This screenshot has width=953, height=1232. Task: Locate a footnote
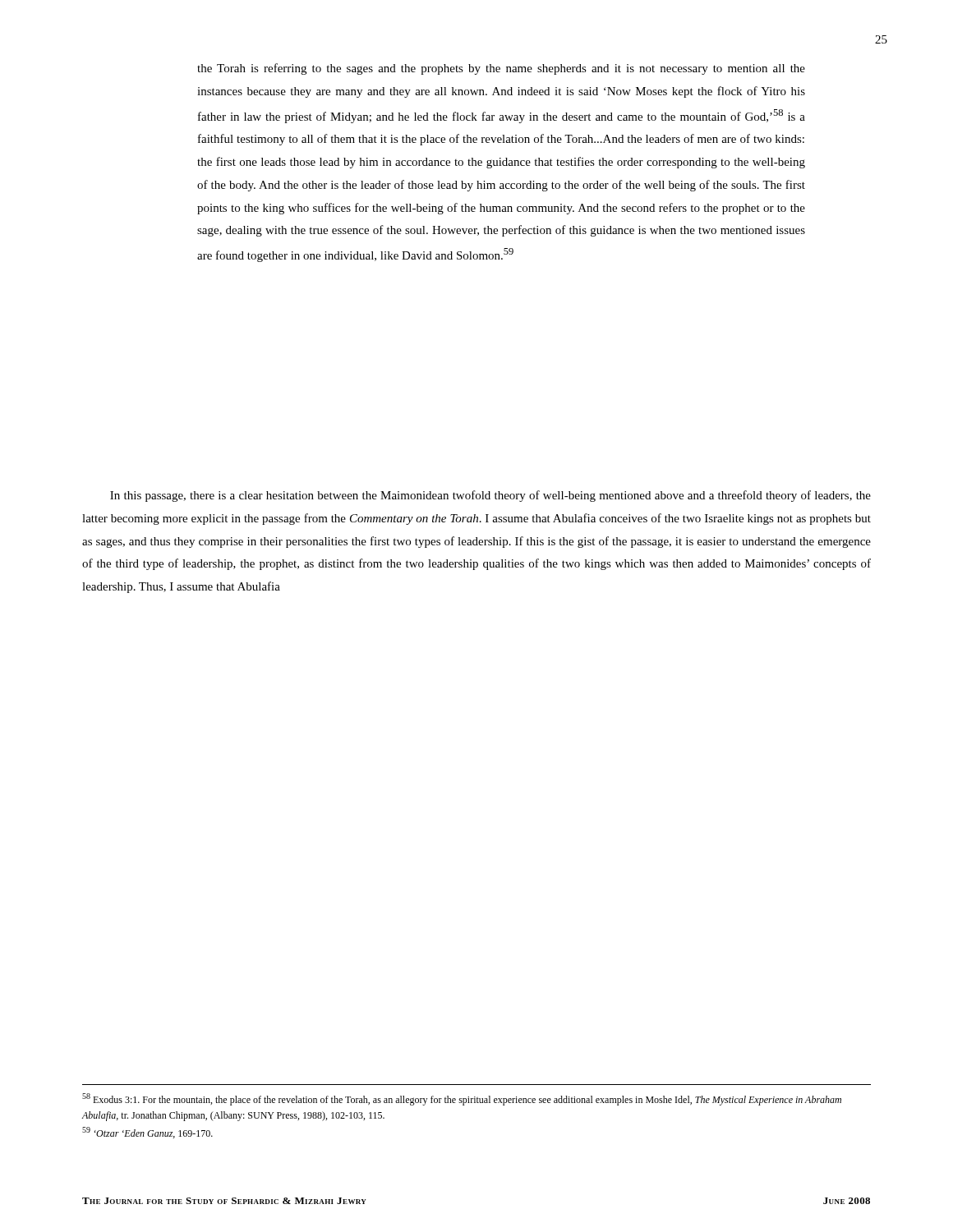[462, 1116]
